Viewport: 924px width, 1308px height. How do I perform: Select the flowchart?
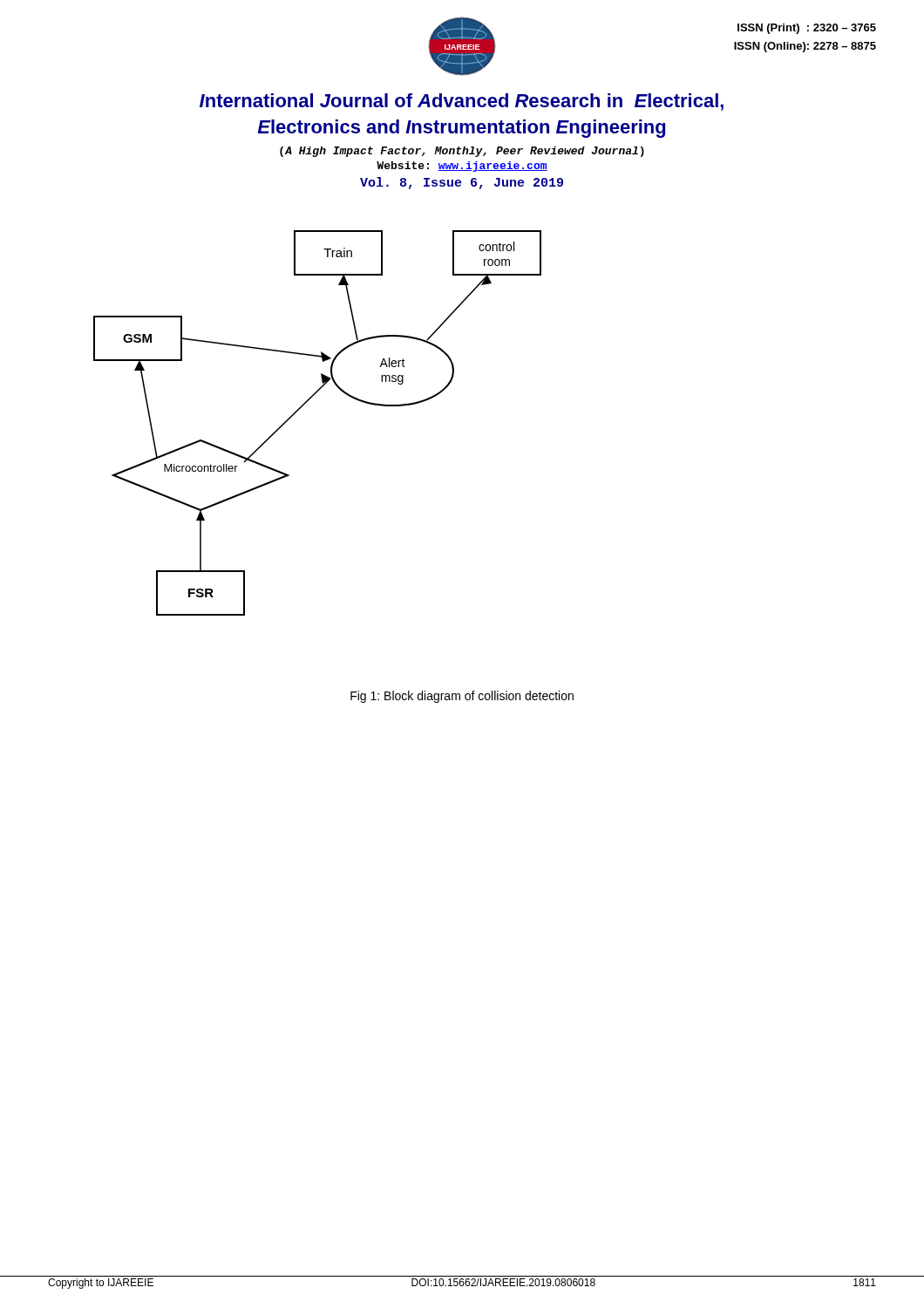(x=353, y=432)
